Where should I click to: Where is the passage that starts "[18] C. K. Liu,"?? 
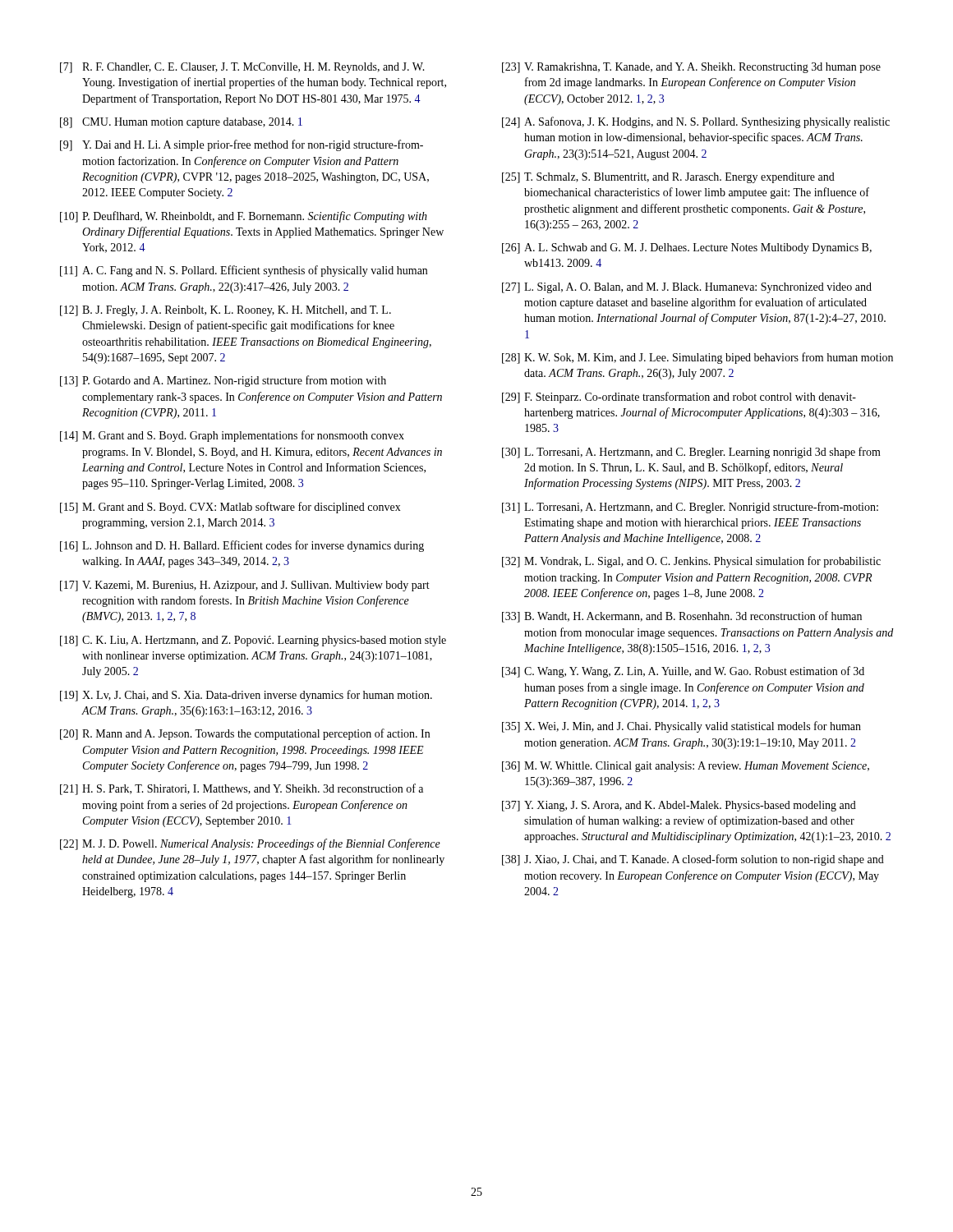point(255,656)
